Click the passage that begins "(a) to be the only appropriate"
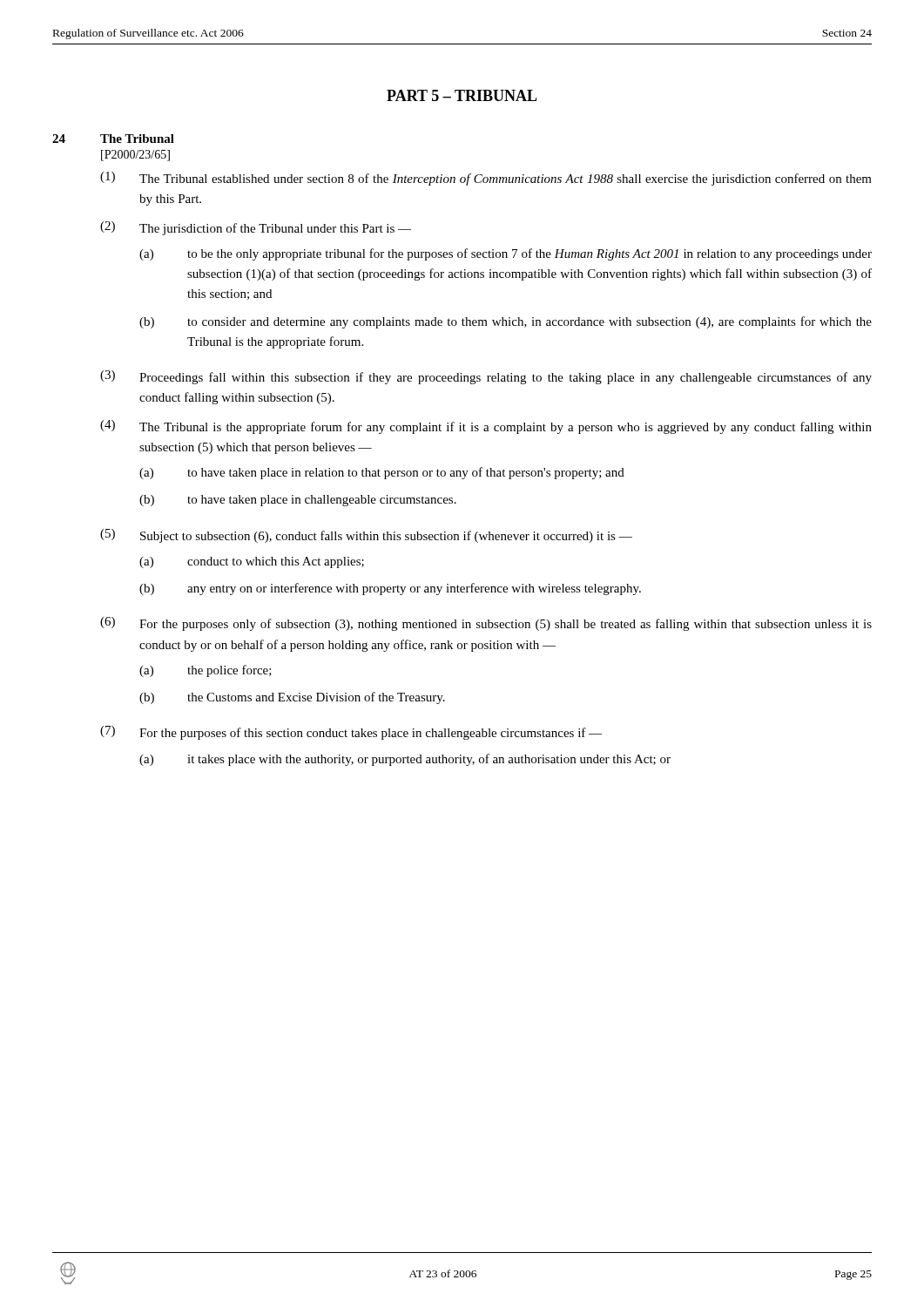The width and height of the screenshot is (924, 1307). pyautogui.click(x=506, y=274)
